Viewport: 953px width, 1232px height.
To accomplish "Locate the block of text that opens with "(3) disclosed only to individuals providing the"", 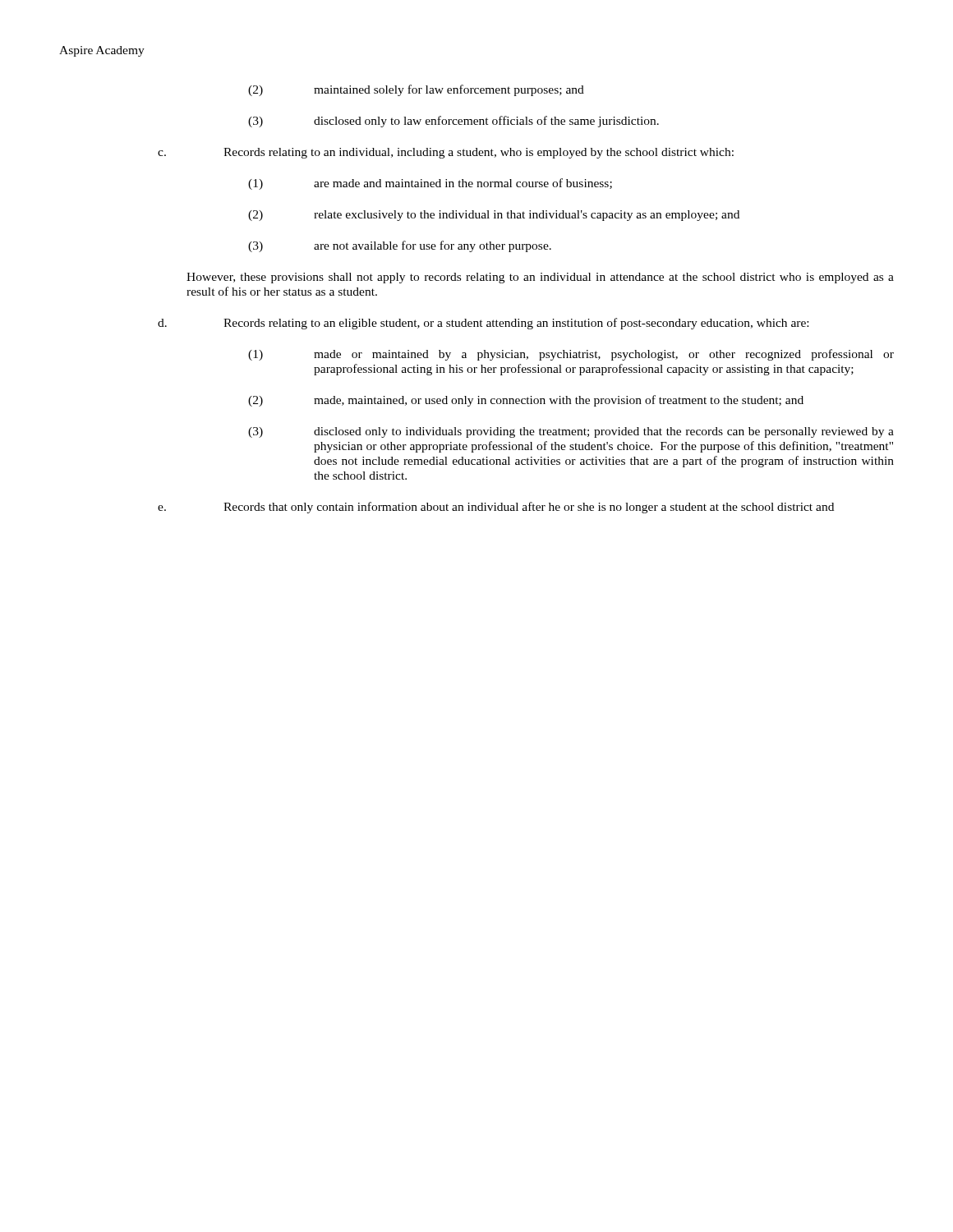I will (476, 453).
